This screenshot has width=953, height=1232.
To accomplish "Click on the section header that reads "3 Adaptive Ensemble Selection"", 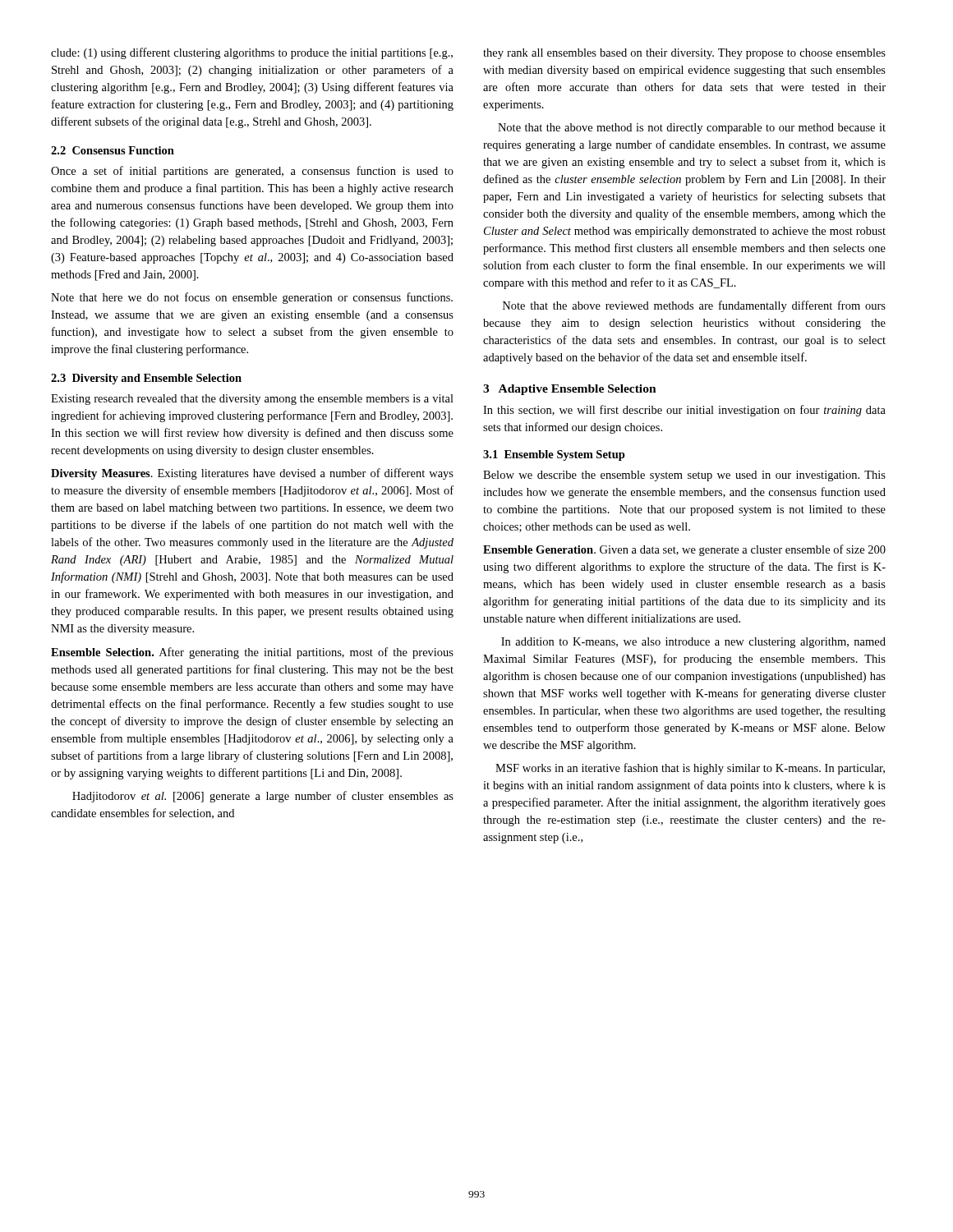I will [x=570, y=388].
